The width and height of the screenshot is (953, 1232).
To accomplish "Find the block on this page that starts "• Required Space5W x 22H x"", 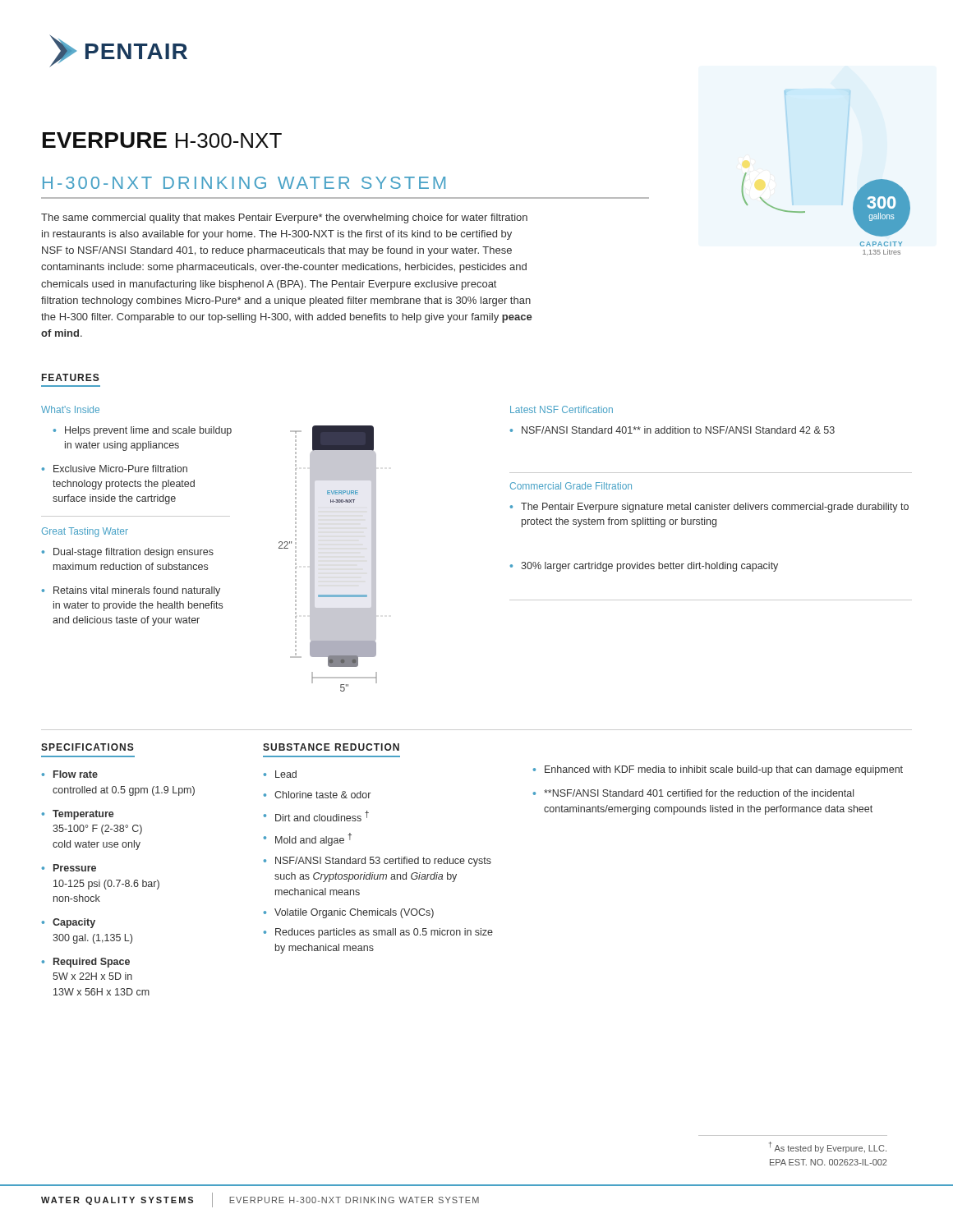I will coord(95,976).
